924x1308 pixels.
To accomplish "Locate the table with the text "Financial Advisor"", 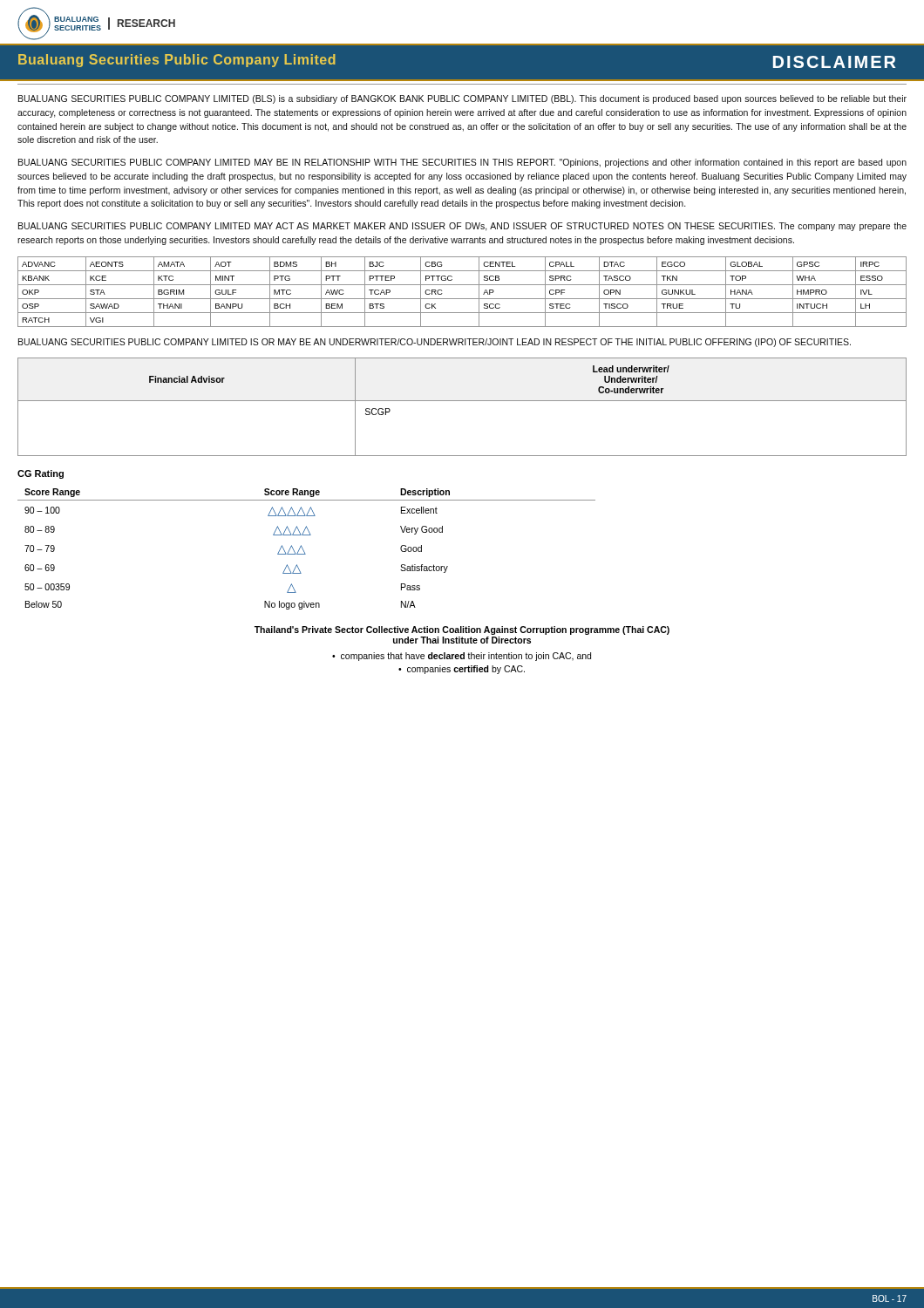I will 462,407.
